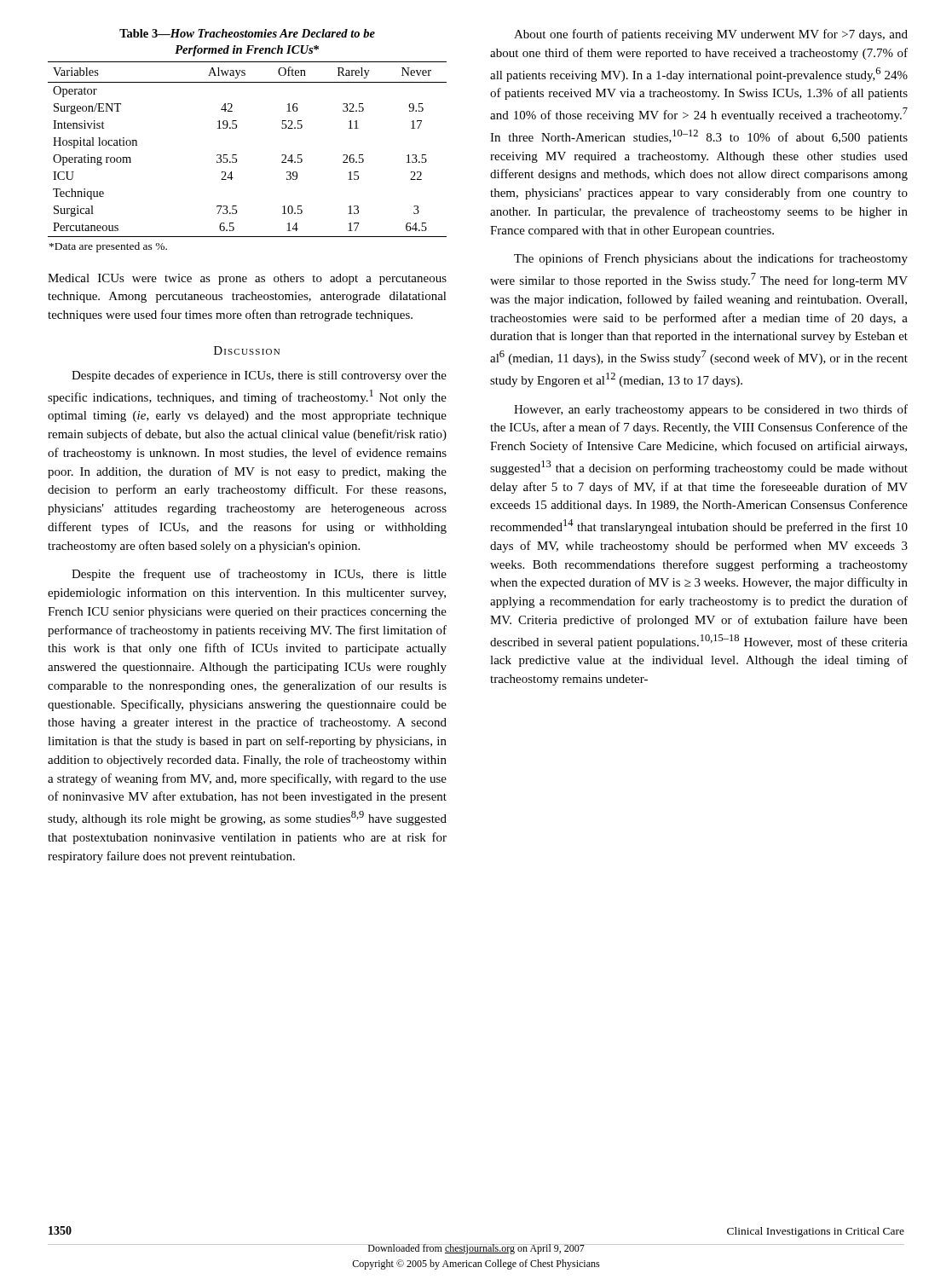Viewport: 952px width, 1279px height.
Task: Find the passage starting "The opinions of French"
Action: coord(699,319)
